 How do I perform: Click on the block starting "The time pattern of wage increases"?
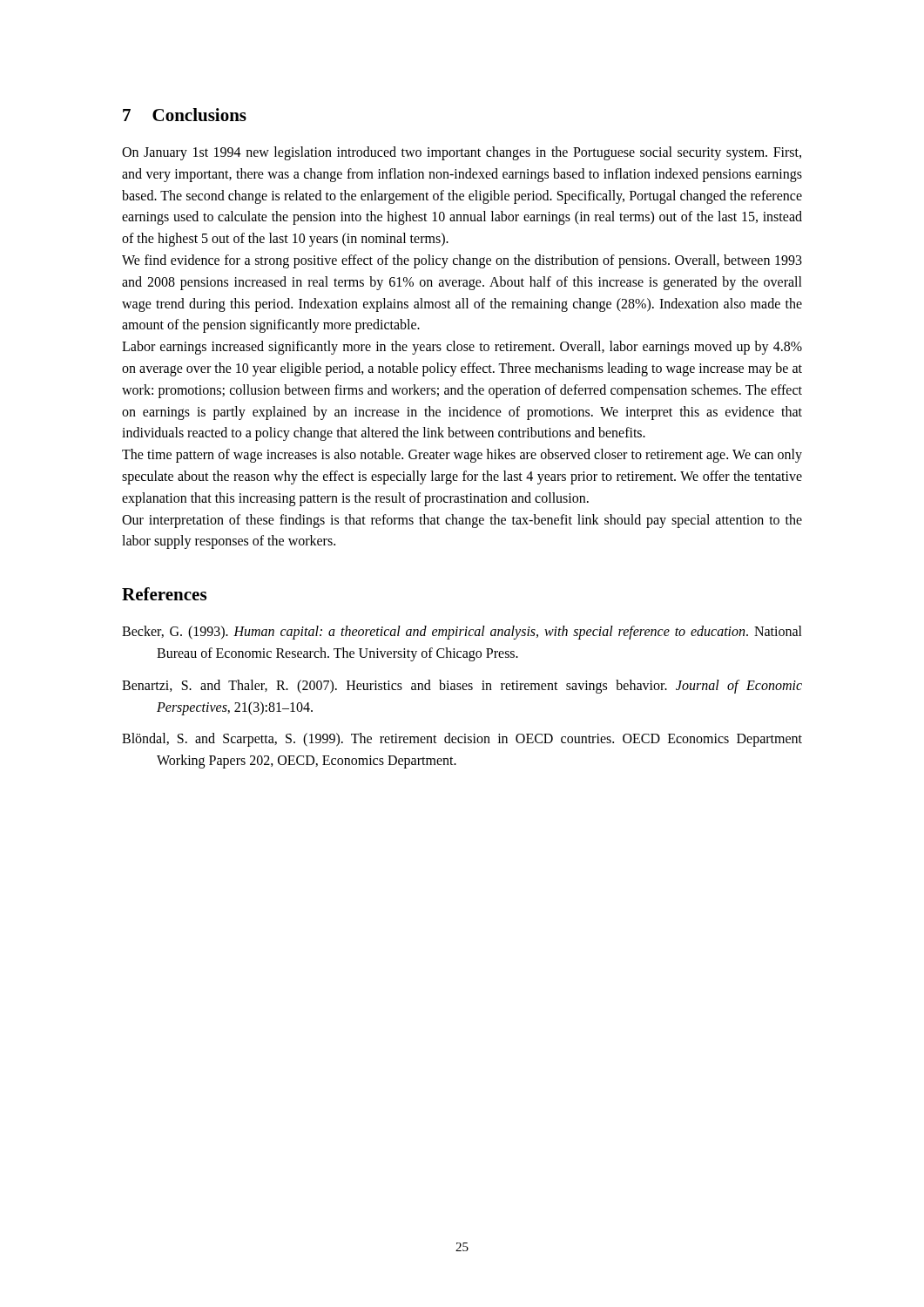click(462, 477)
